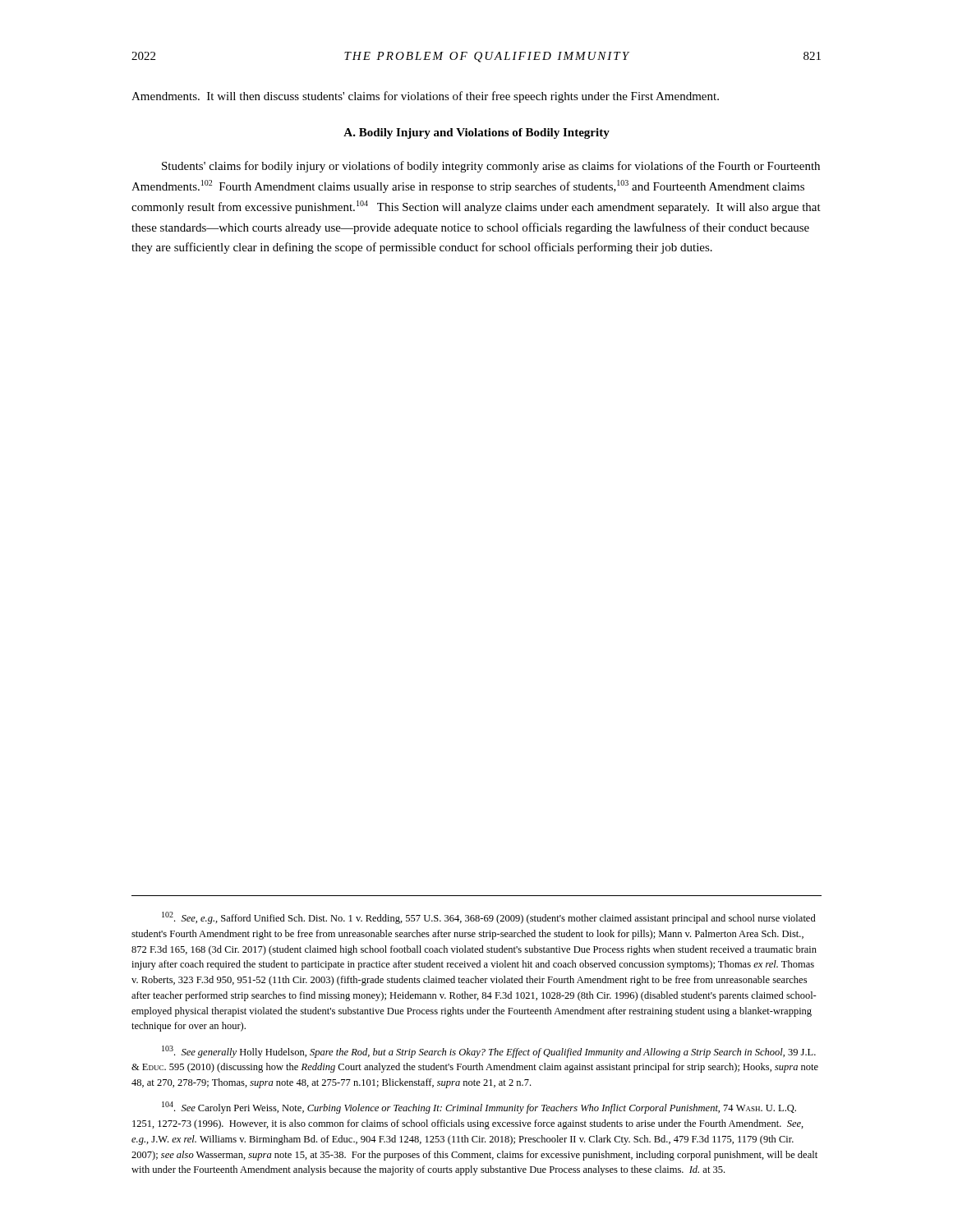Where is the section header that starts "A. Bodily Injury and Violations of Bodily"?
Viewport: 953px width, 1232px height.
(476, 132)
